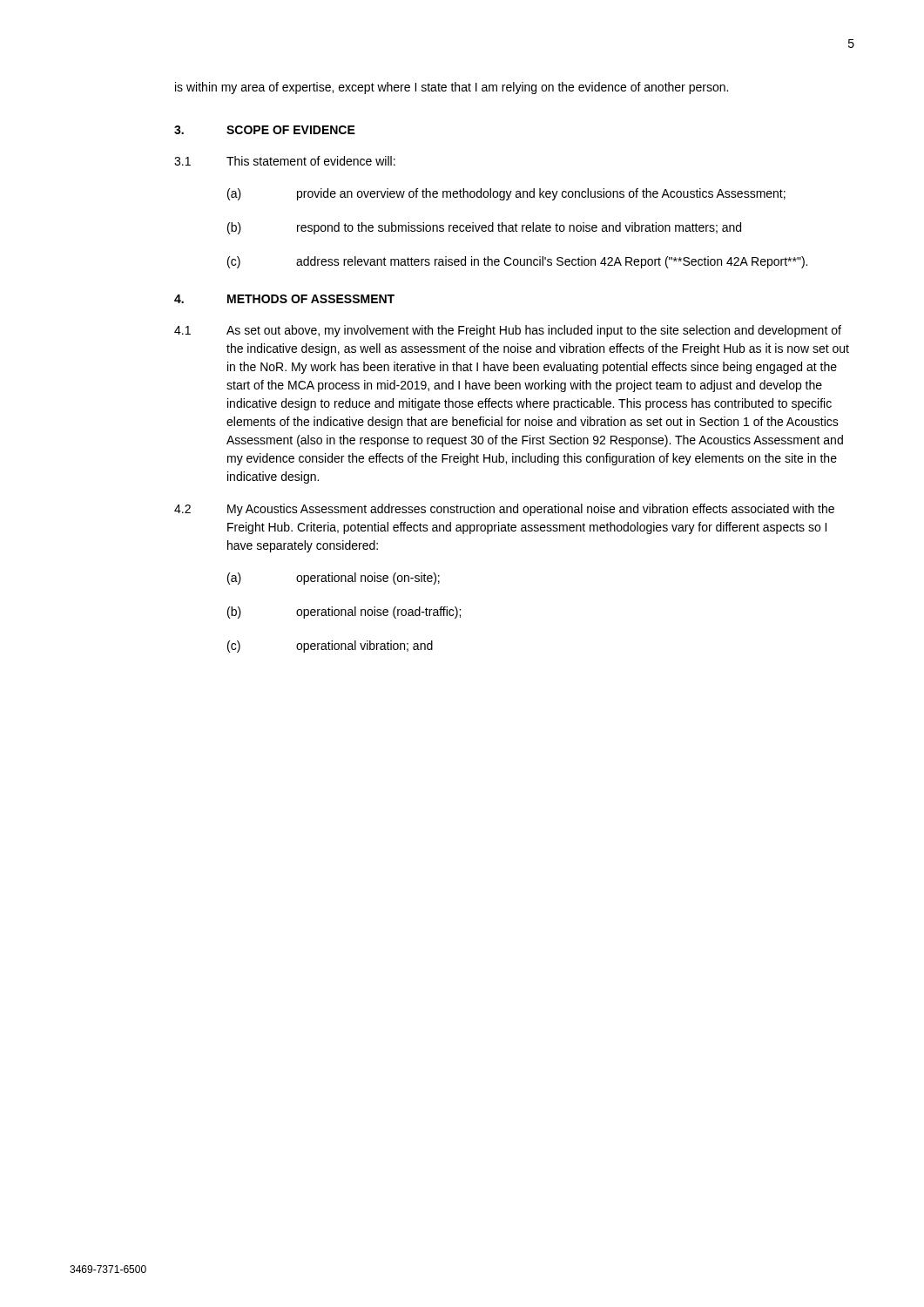This screenshot has width=924, height=1307.
Task: Locate the element starting "2 My Acoustics Assessment addresses construction and"
Action: coord(514,528)
